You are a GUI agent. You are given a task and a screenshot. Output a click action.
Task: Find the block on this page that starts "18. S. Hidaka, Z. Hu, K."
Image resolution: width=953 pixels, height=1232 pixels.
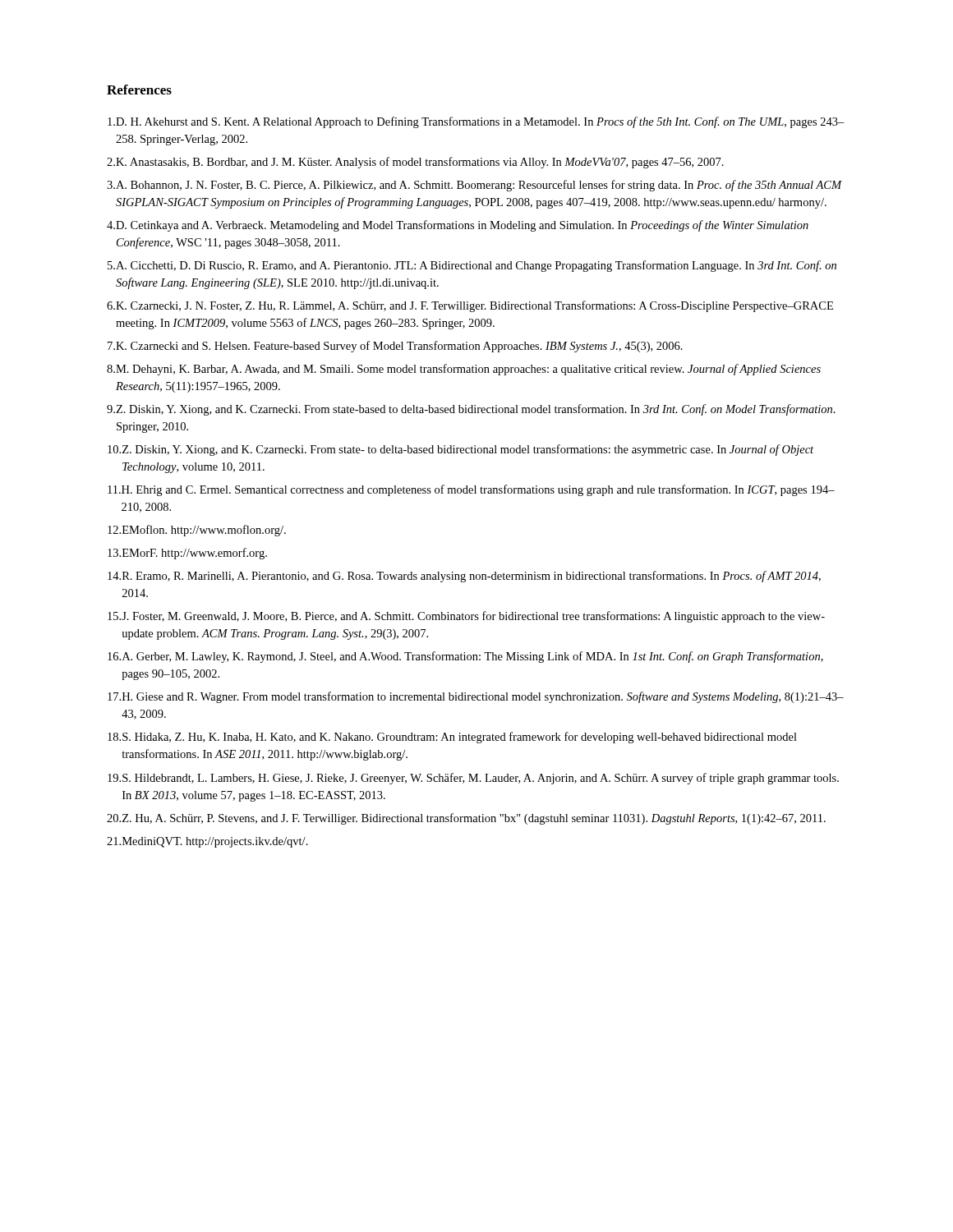[476, 746]
